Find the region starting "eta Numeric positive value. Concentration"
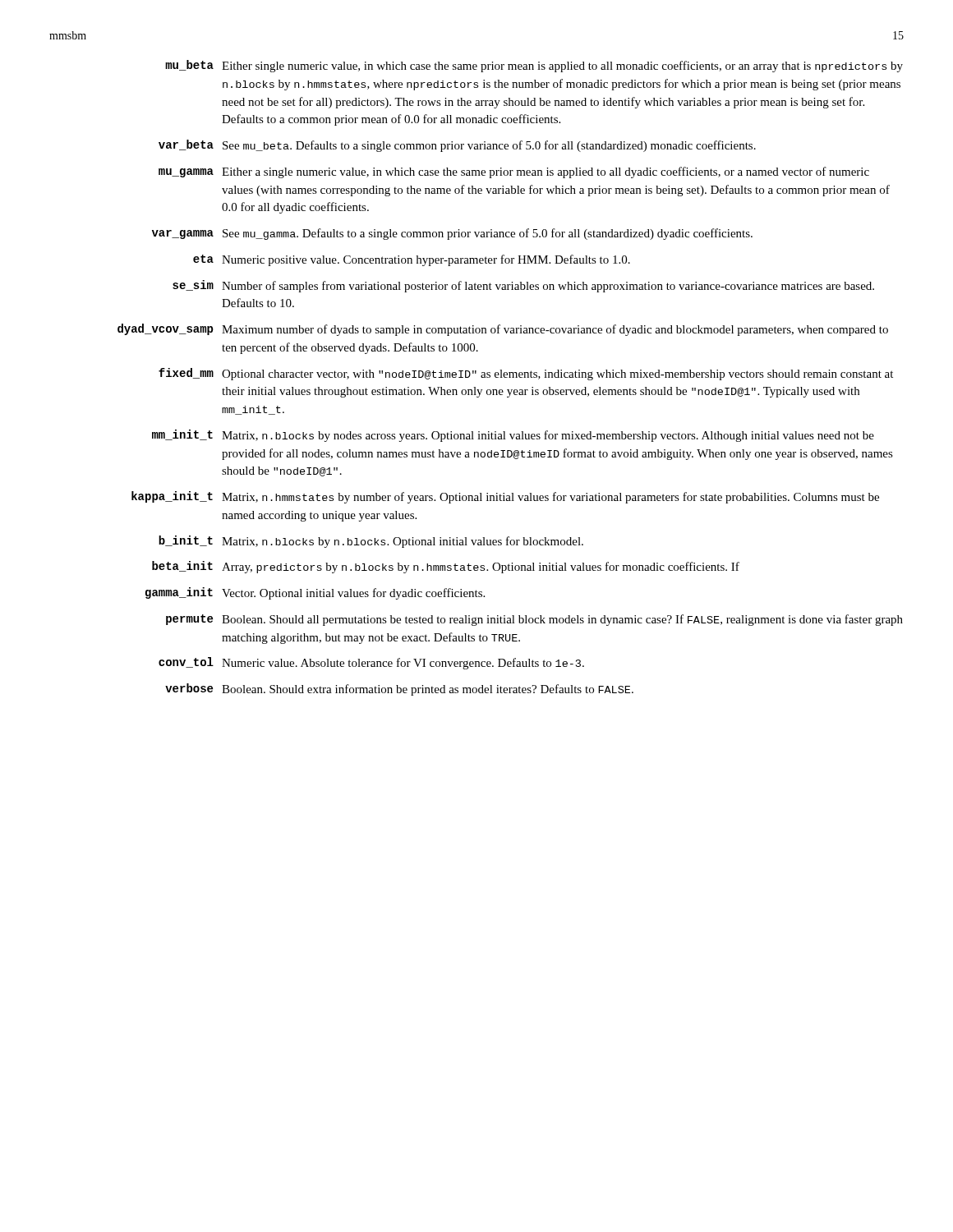The height and width of the screenshot is (1232, 953). pyautogui.click(x=476, y=260)
